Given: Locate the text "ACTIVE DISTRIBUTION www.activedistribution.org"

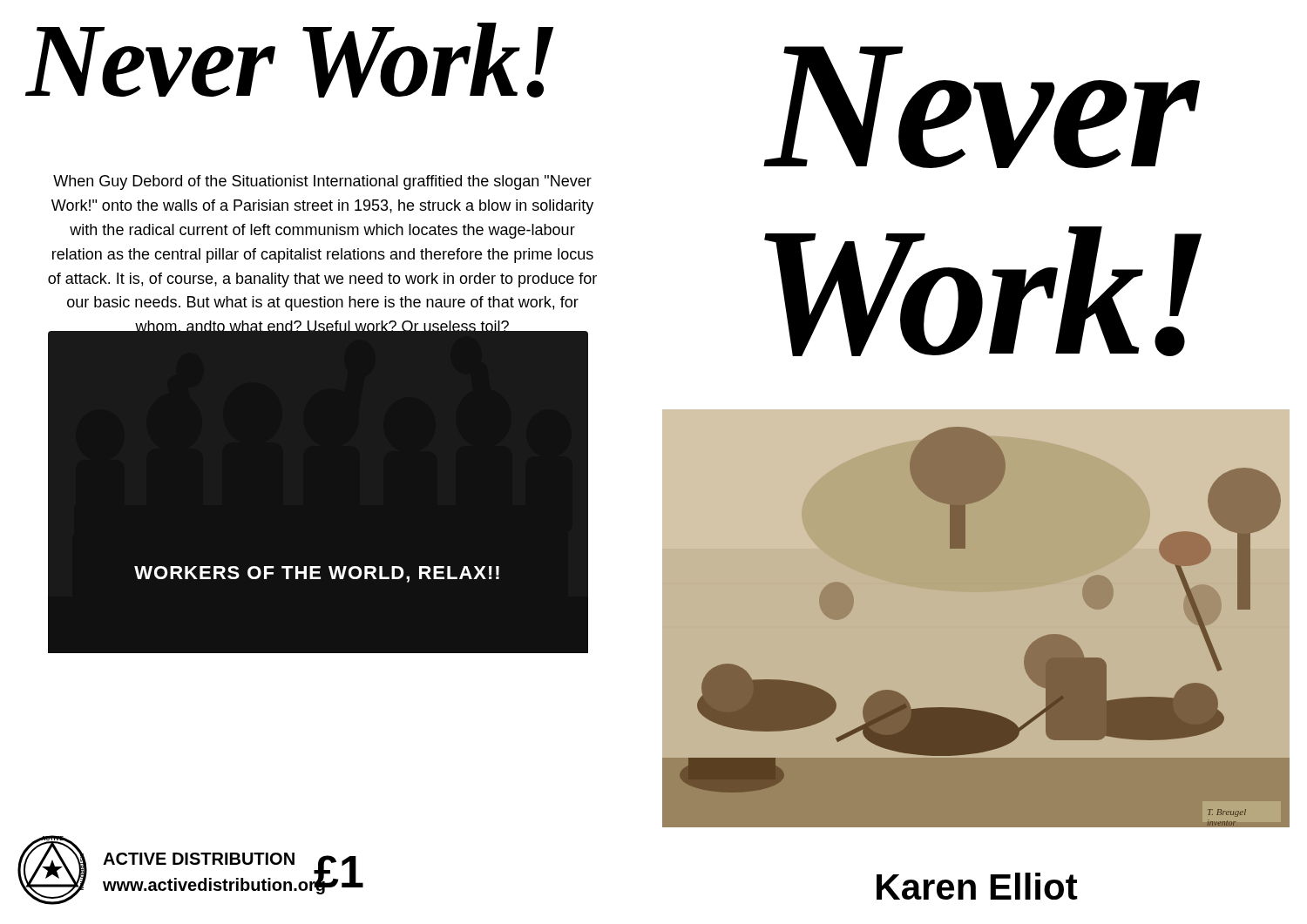Looking at the screenshot, I should [214, 872].
